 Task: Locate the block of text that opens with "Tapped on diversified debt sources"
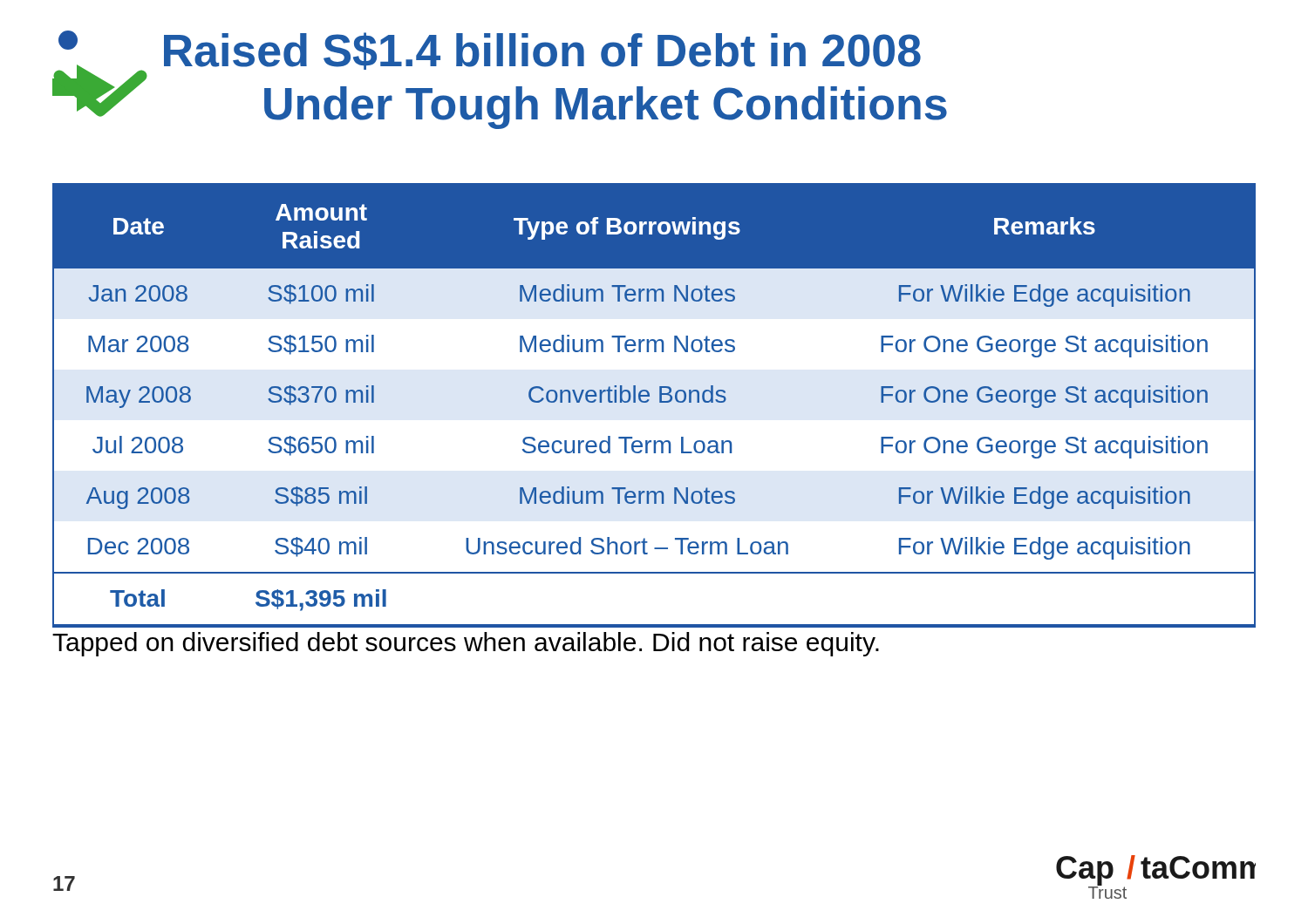point(466,642)
